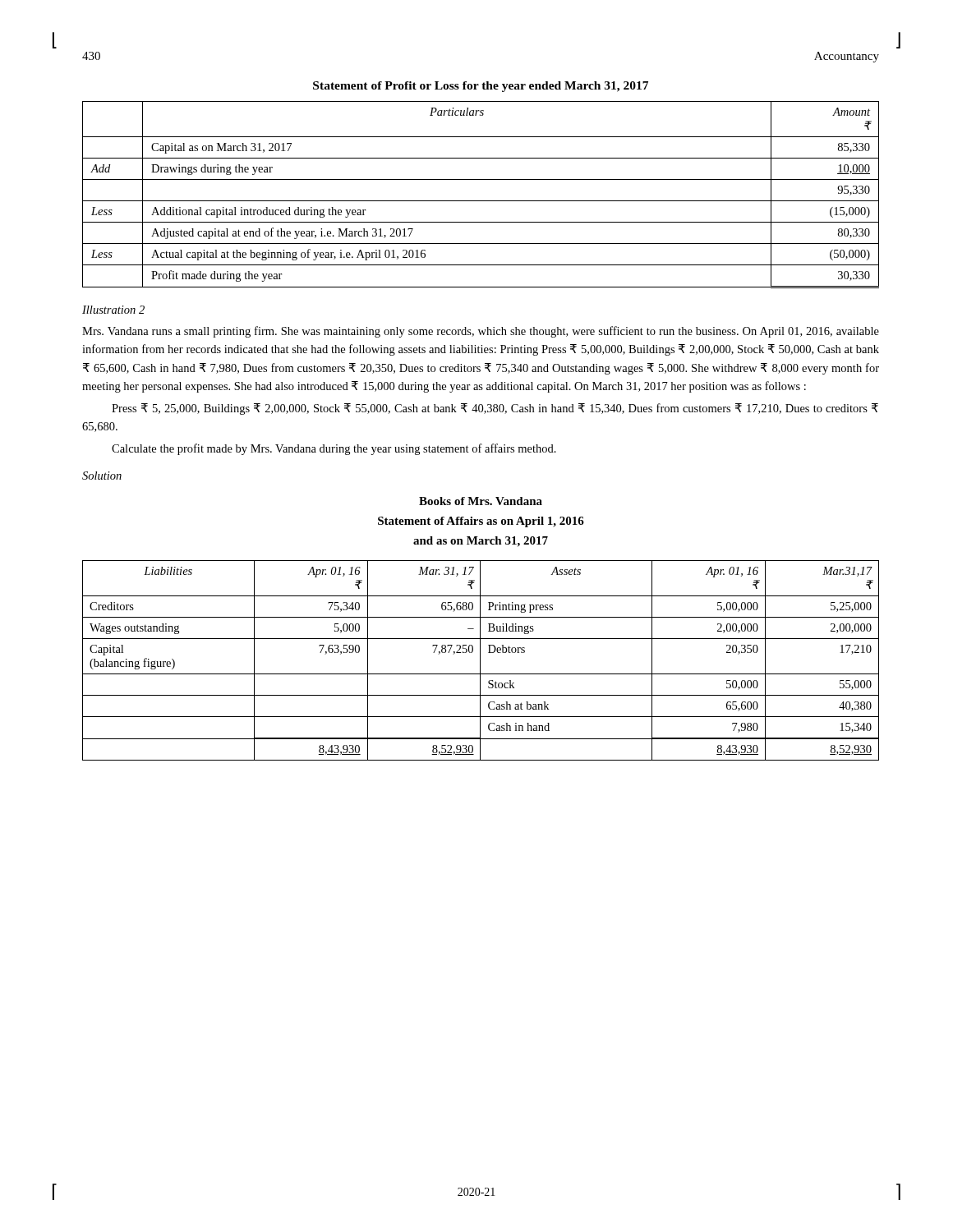Locate the table with the text "Apr. 01, 16"
Viewport: 953px width, 1232px height.
[481, 661]
